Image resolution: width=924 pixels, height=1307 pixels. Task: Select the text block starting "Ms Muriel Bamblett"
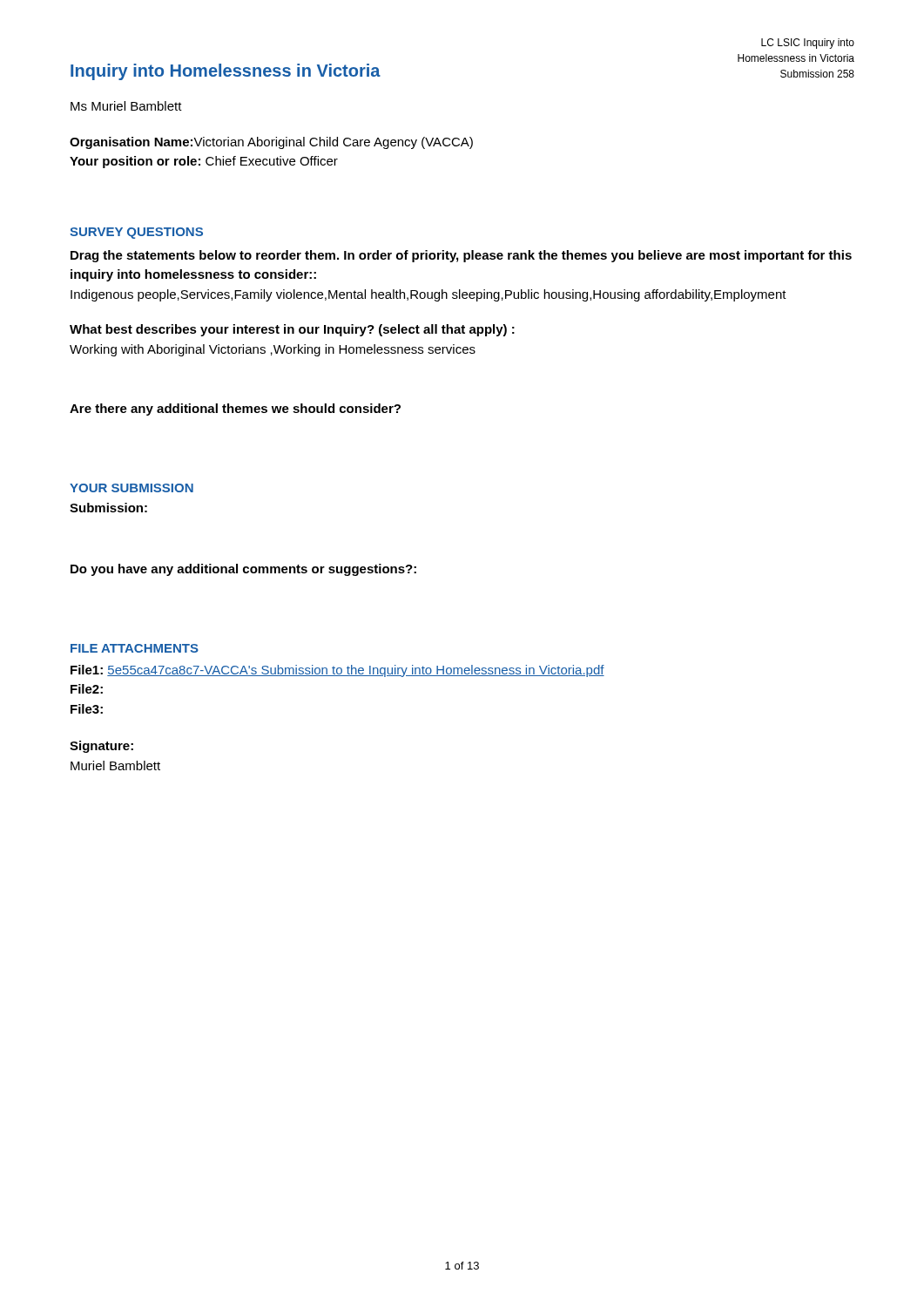pyautogui.click(x=126, y=106)
